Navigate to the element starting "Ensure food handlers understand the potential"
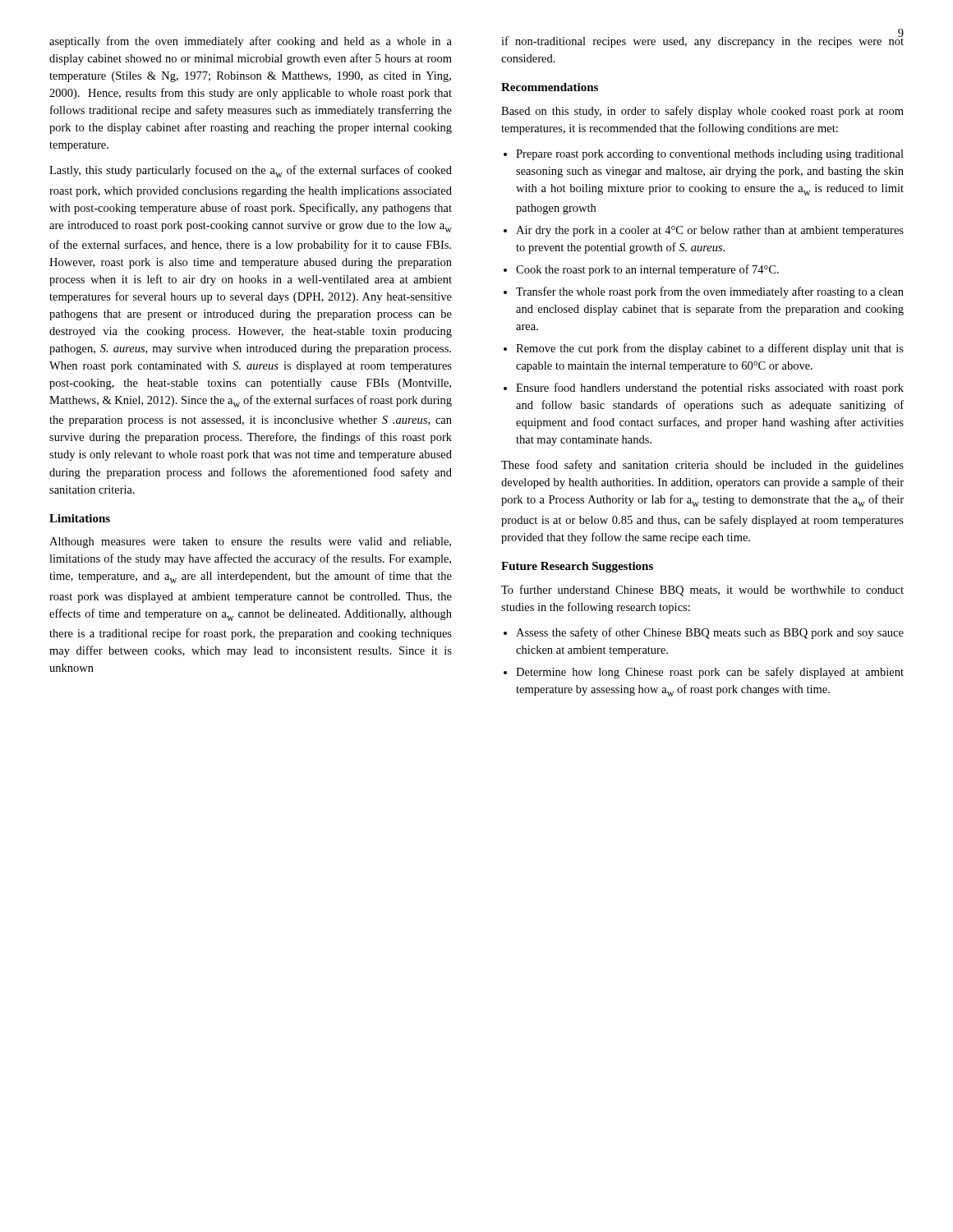The width and height of the screenshot is (953, 1232). (710, 414)
